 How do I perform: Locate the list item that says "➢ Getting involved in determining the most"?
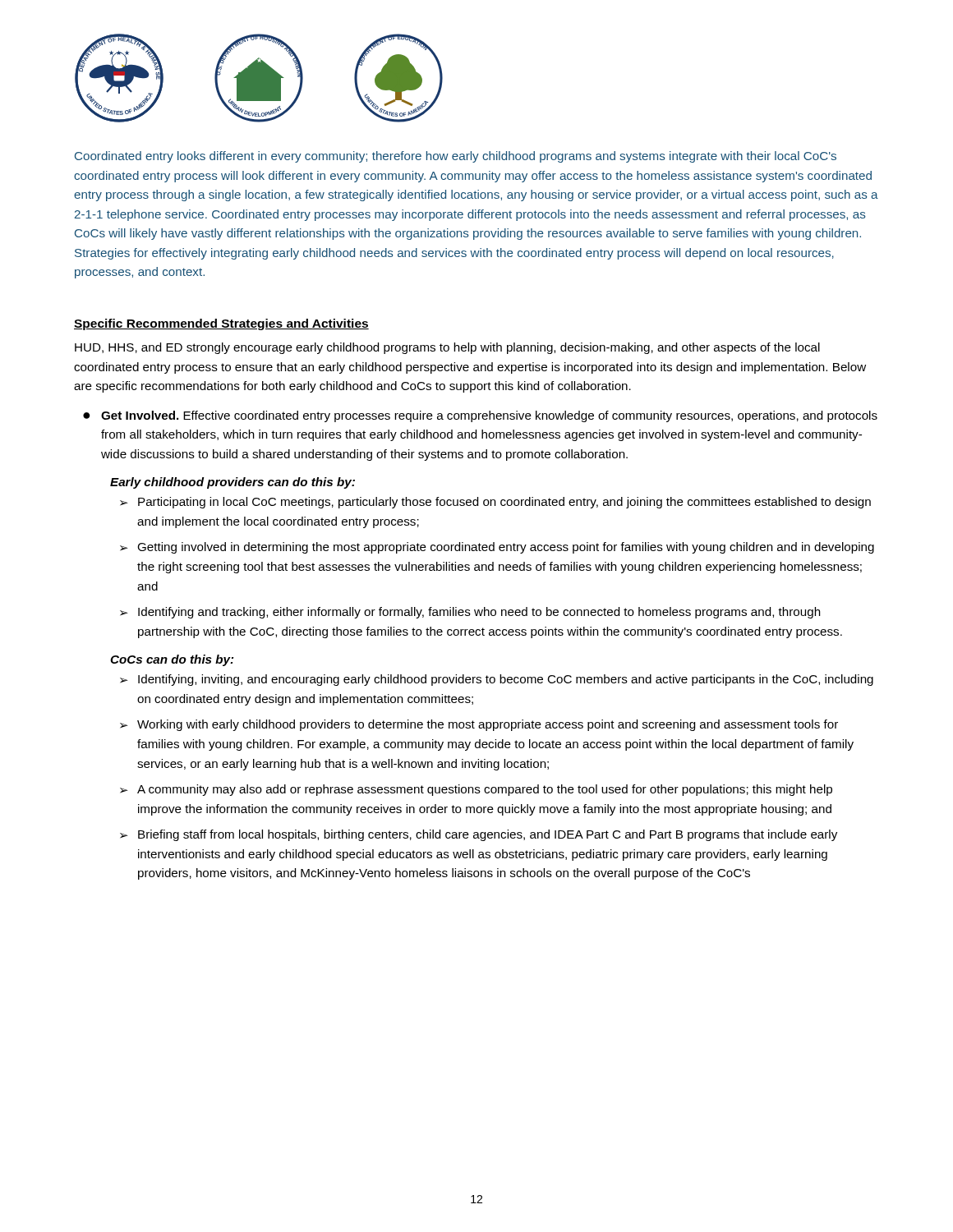point(499,567)
